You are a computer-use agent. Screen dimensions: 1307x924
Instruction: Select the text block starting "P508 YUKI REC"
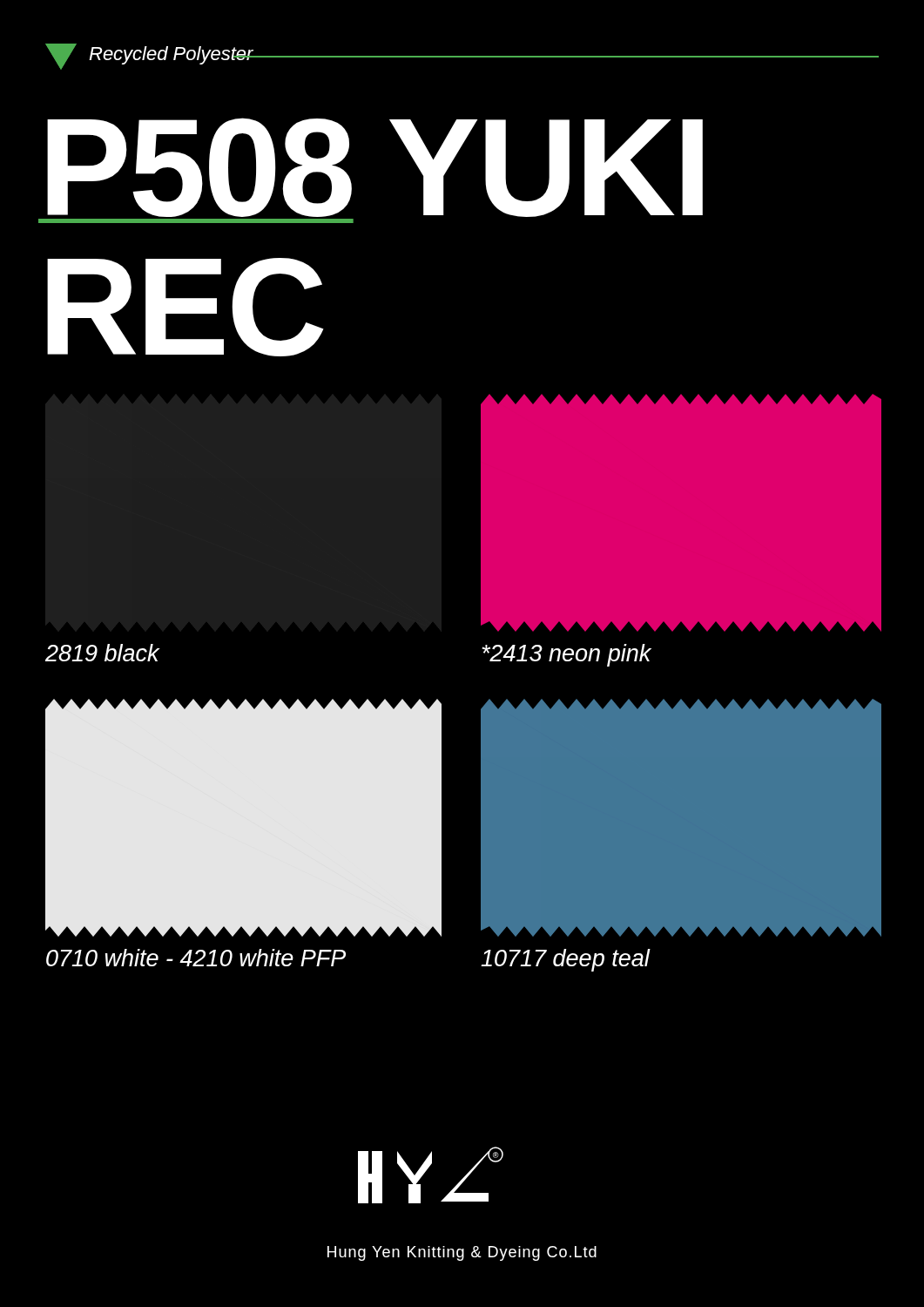pyautogui.click(x=374, y=237)
